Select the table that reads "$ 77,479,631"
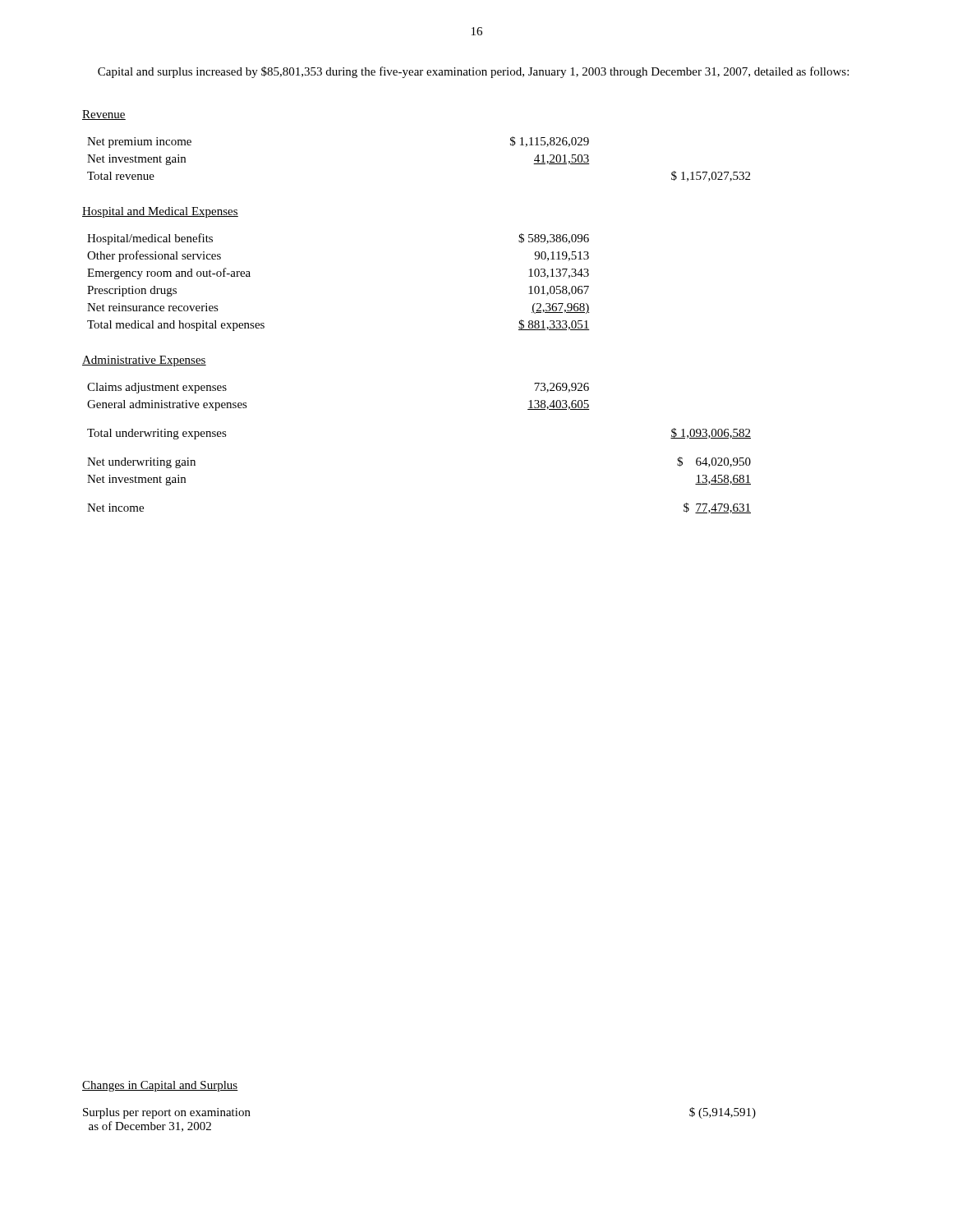 tap(419, 448)
